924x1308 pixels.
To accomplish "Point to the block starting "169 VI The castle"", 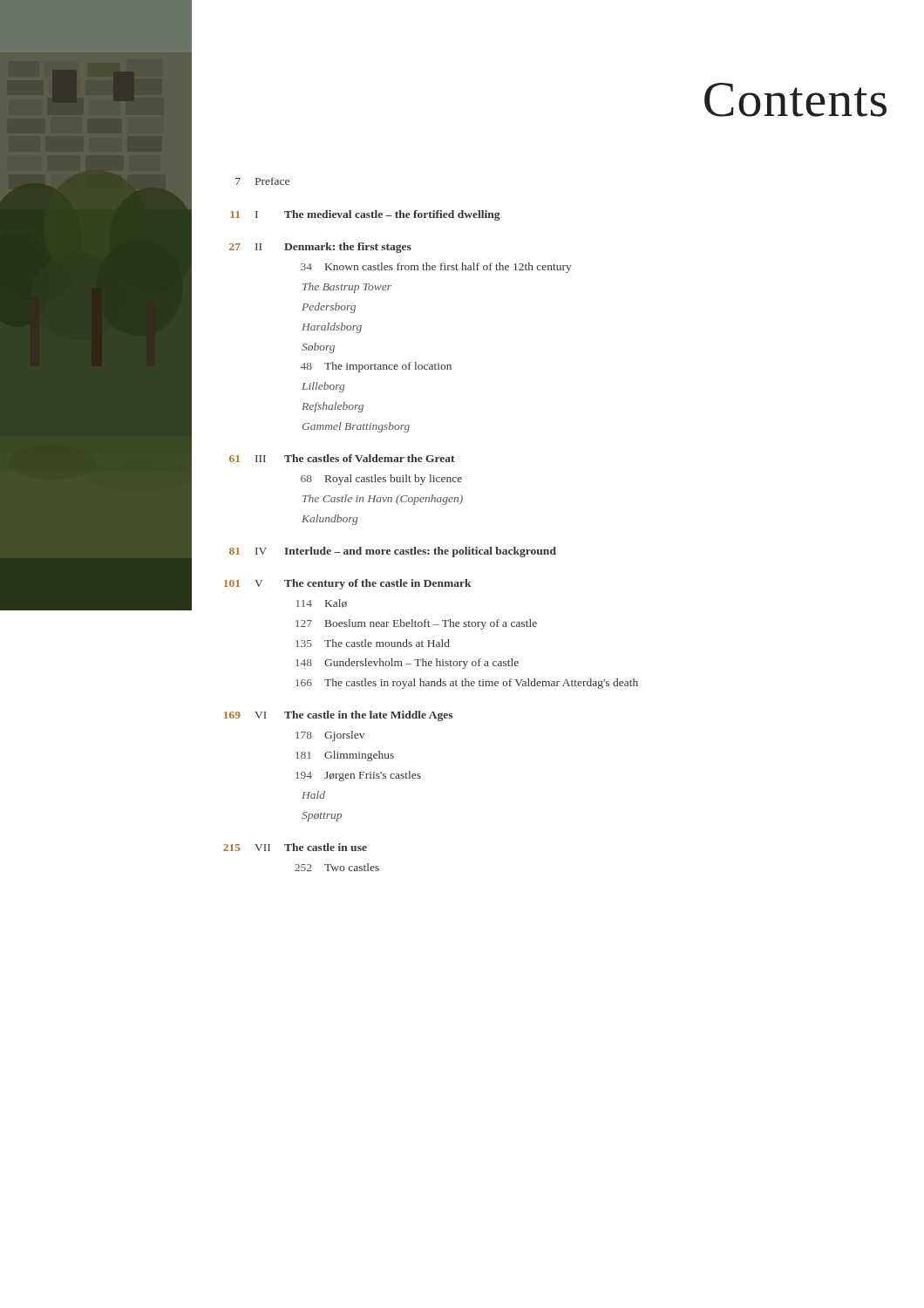I will coord(338,716).
